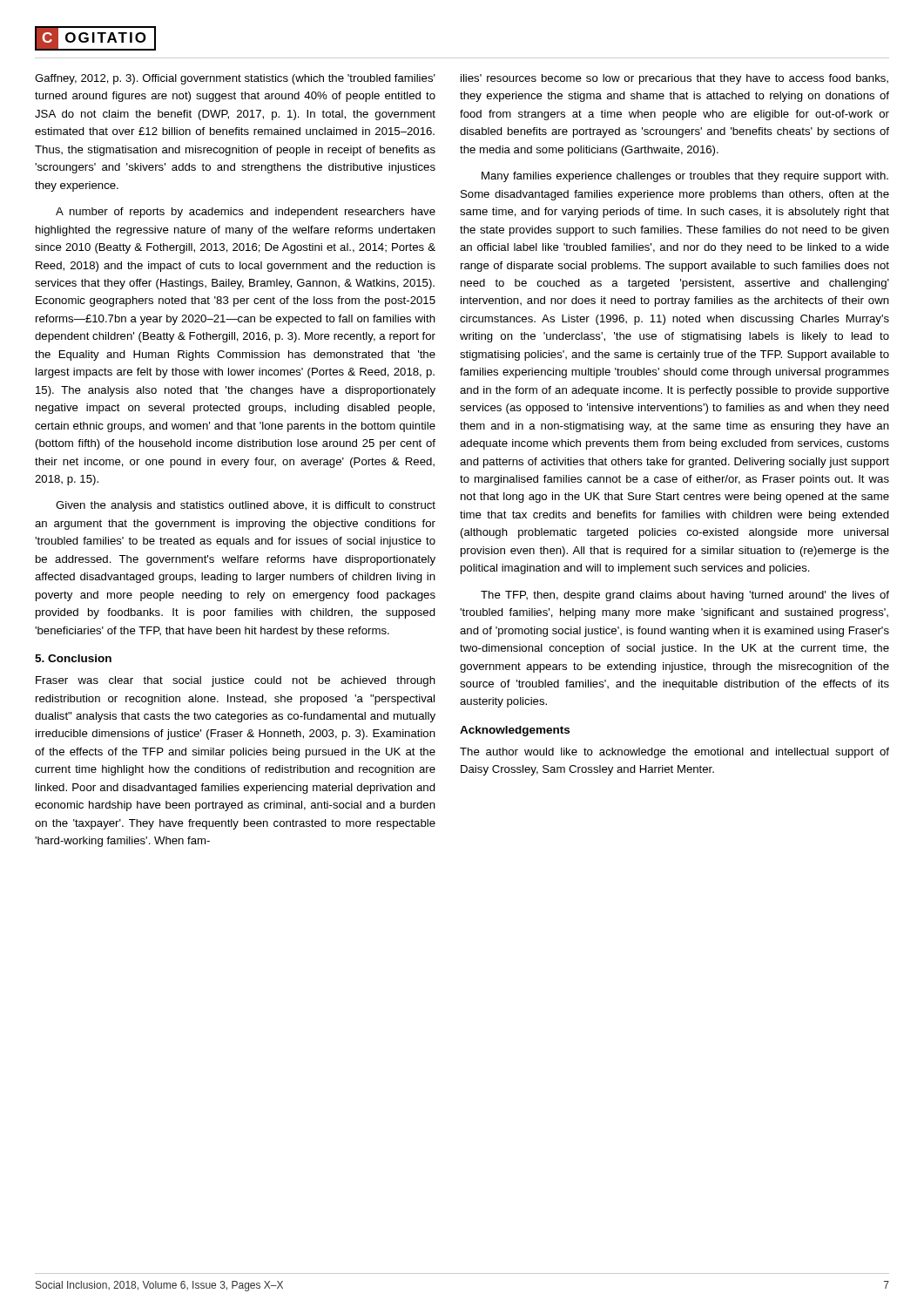The image size is (924, 1307).
Task: Point to the block beginning "The TFP, then, despite grand claims about"
Action: click(x=674, y=649)
